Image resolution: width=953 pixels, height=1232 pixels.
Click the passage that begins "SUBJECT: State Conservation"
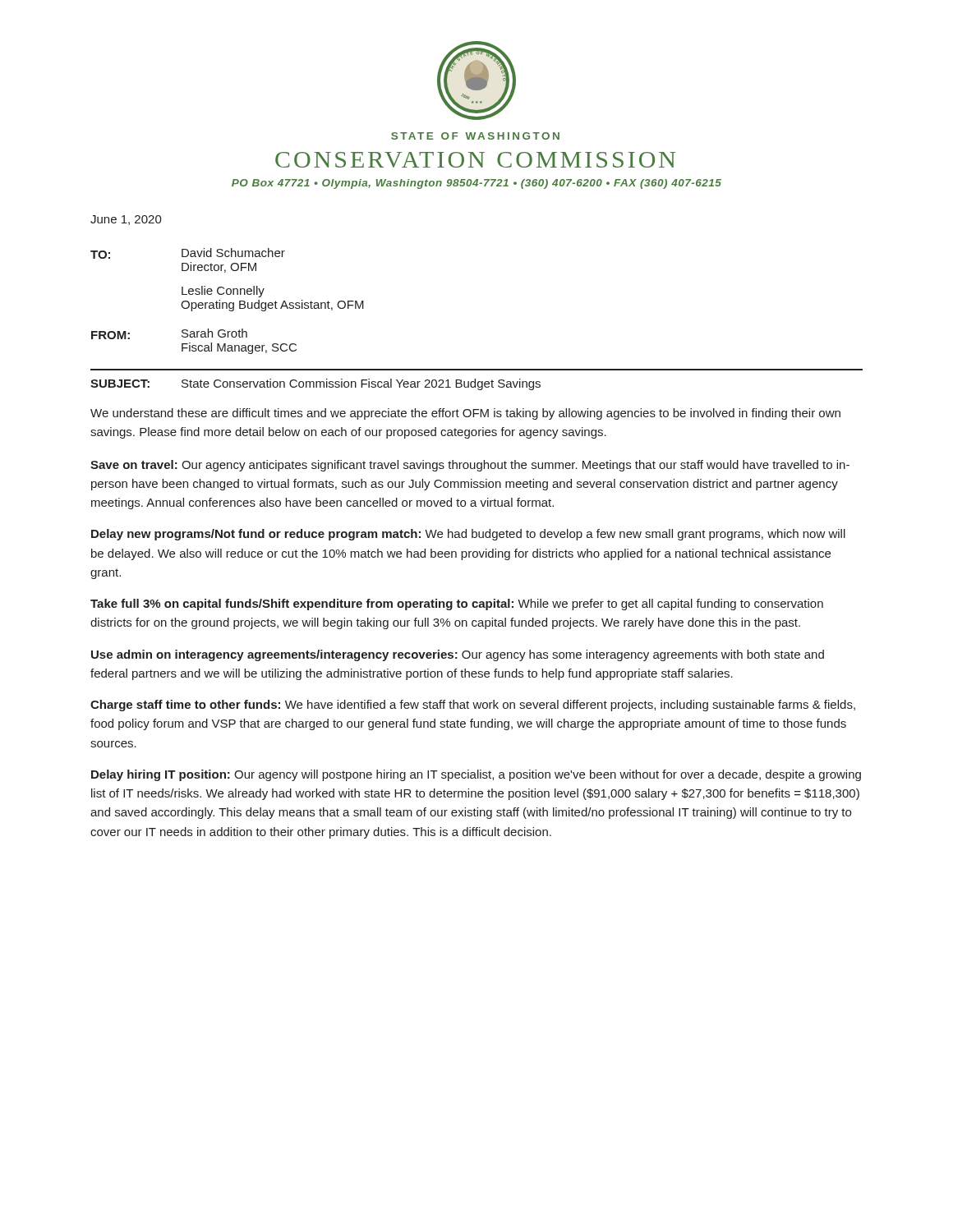click(476, 383)
